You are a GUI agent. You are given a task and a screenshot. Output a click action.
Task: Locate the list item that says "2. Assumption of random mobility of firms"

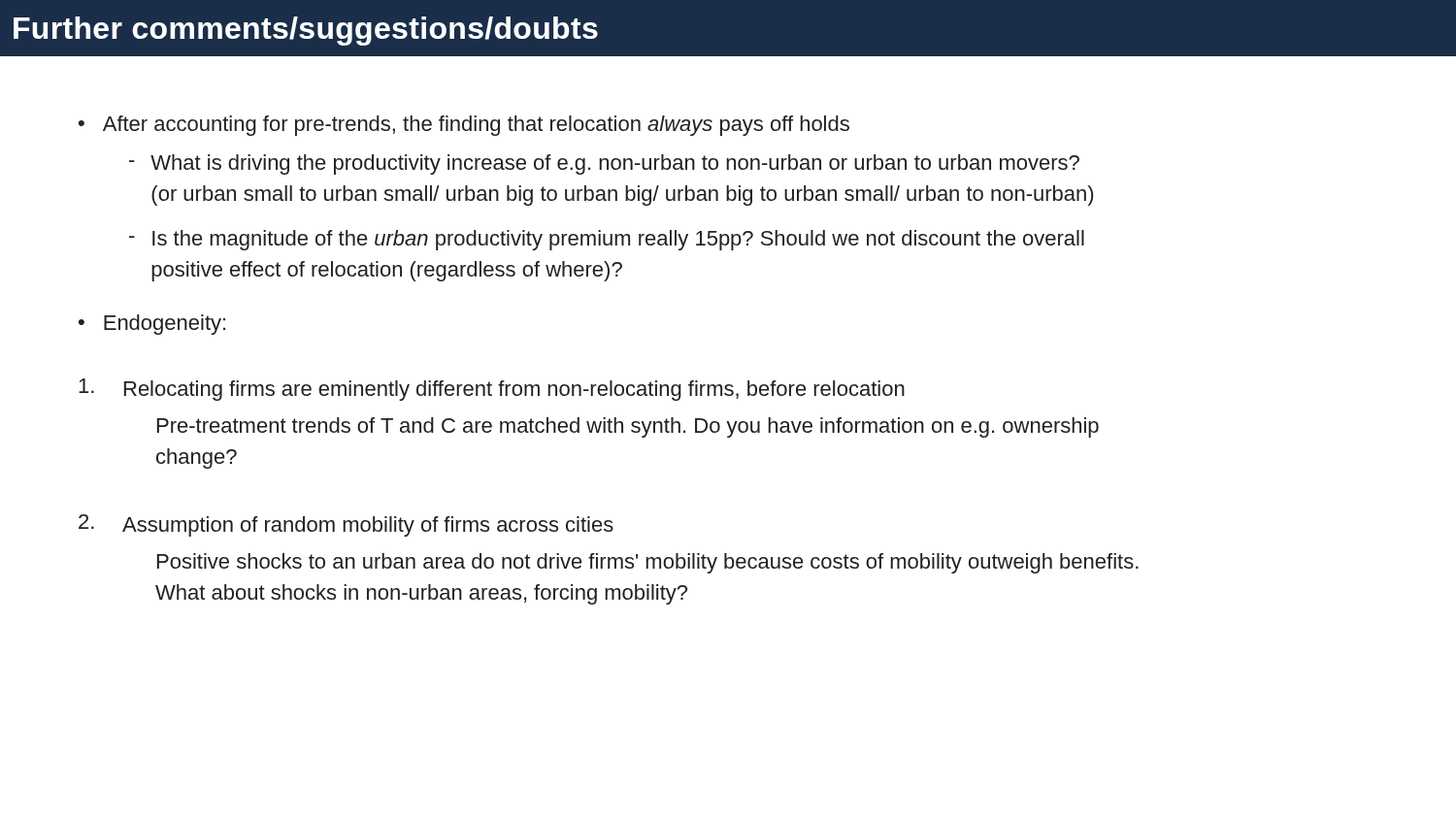tap(346, 525)
